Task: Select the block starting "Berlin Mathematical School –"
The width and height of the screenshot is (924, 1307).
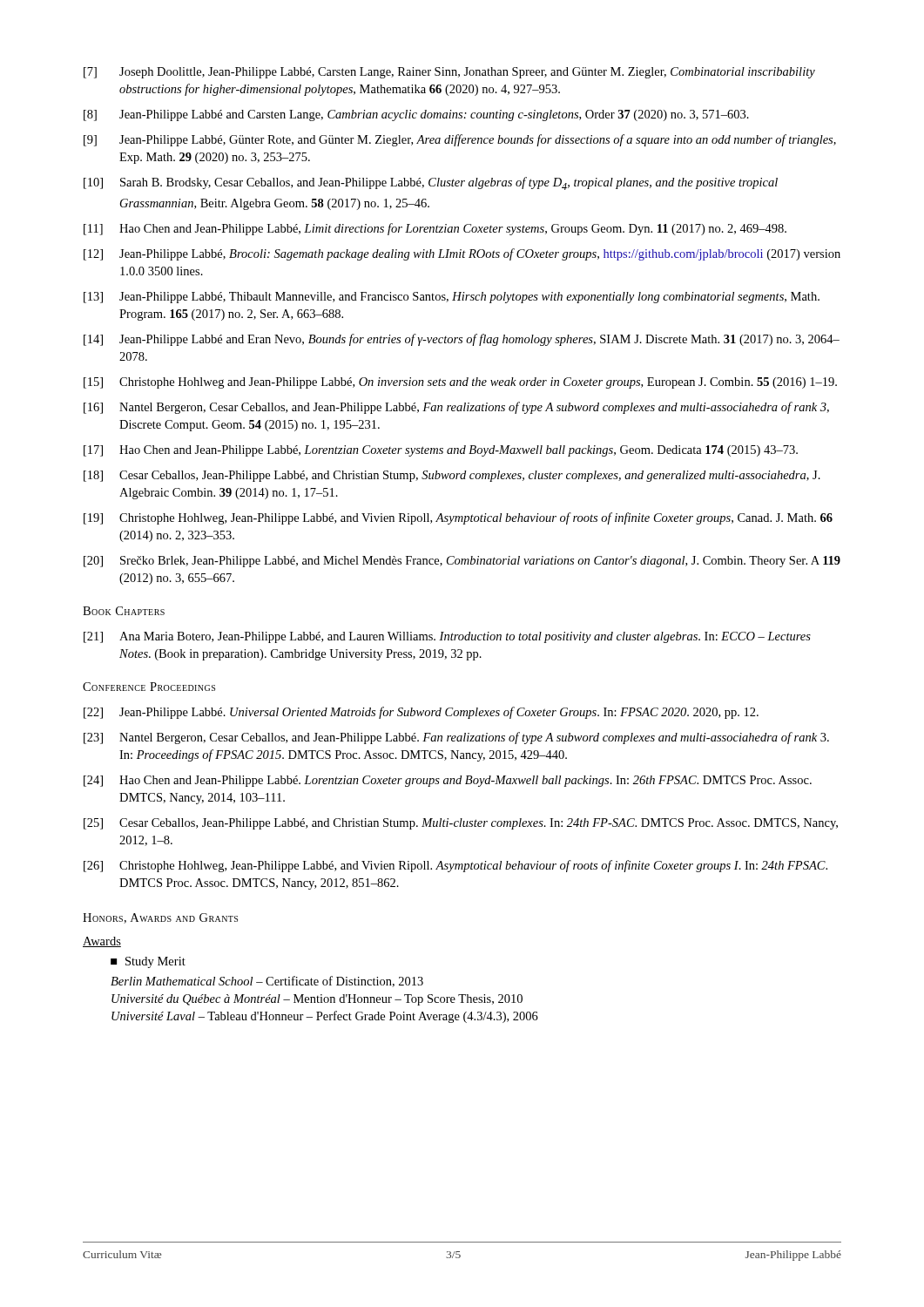Action: point(324,998)
